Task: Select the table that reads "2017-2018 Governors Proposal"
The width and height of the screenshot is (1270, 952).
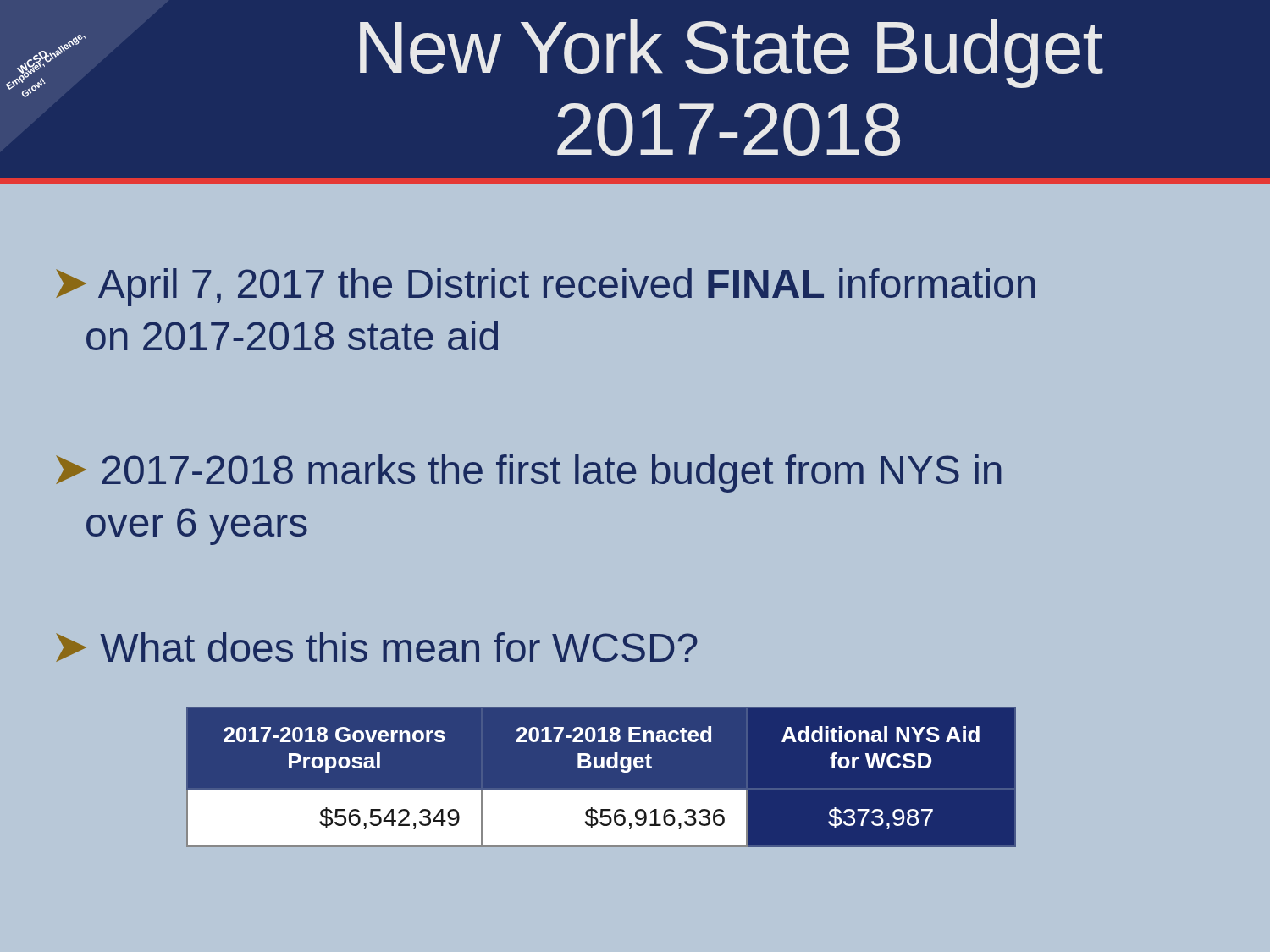Action: (x=601, y=777)
